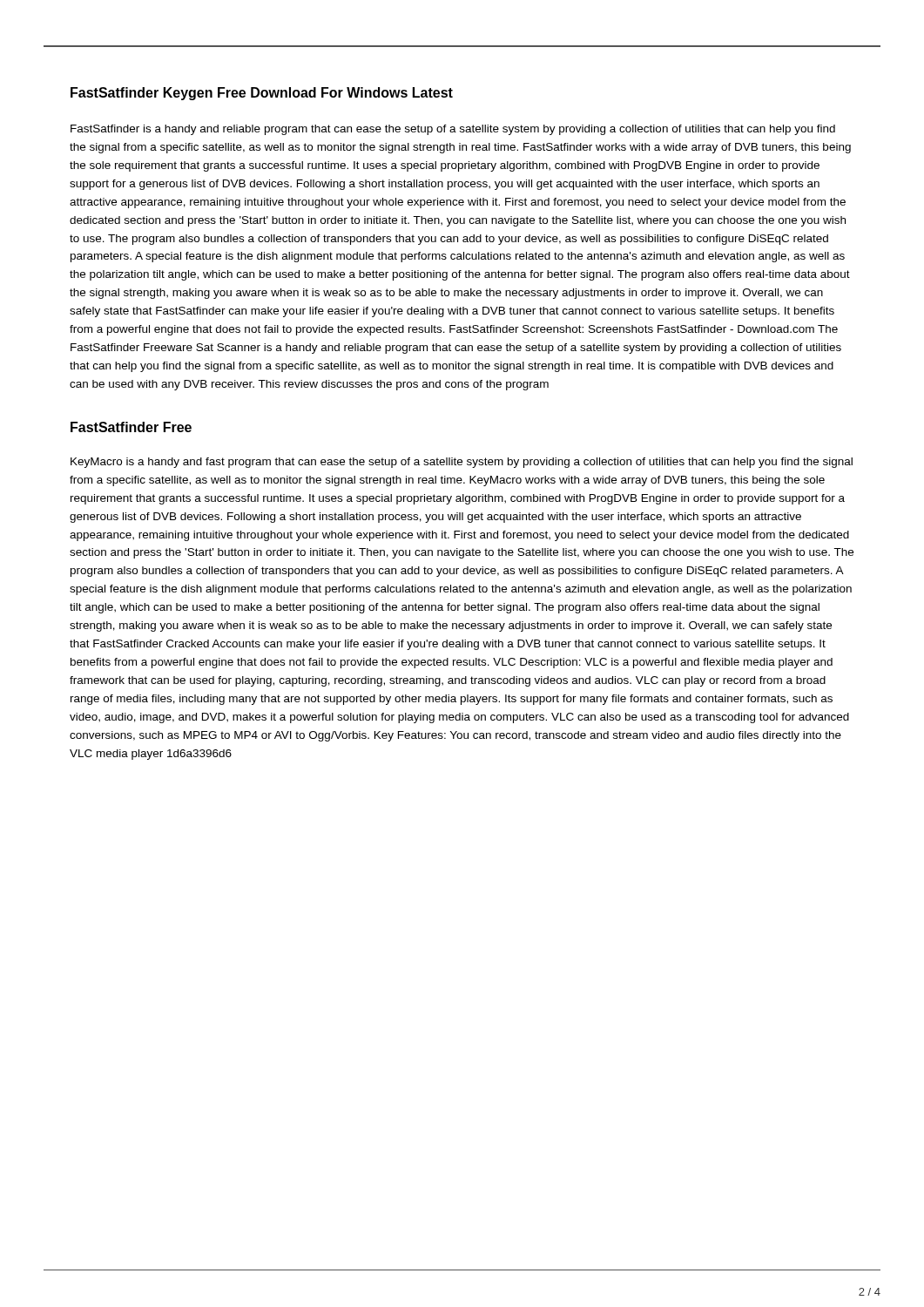This screenshot has width=924, height=1307.
Task: Click on the text block with the text "KeyMacro is a handy and fast program"
Action: coord(462,608)
